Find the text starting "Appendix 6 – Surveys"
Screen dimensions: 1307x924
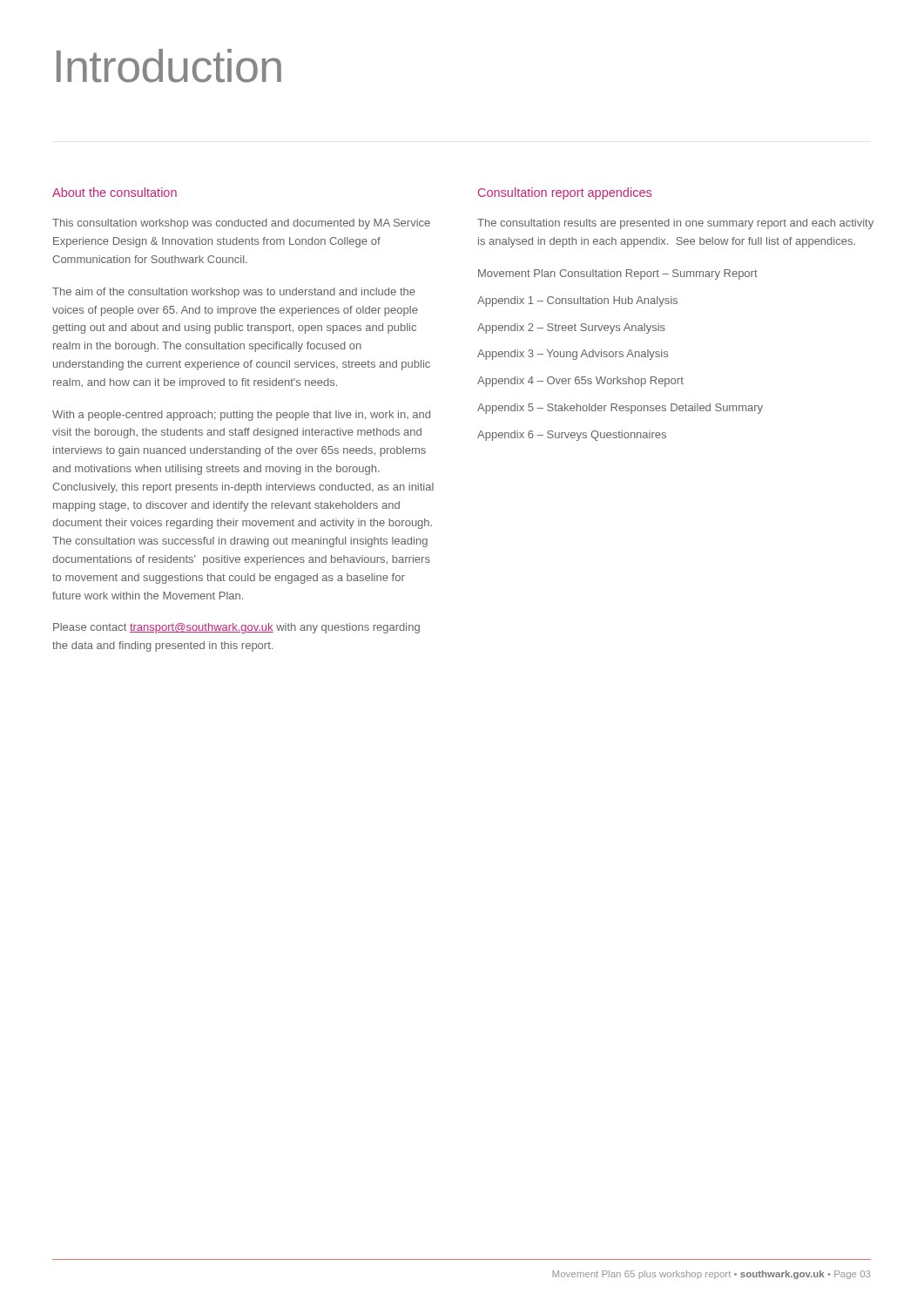tap(572, 434)
